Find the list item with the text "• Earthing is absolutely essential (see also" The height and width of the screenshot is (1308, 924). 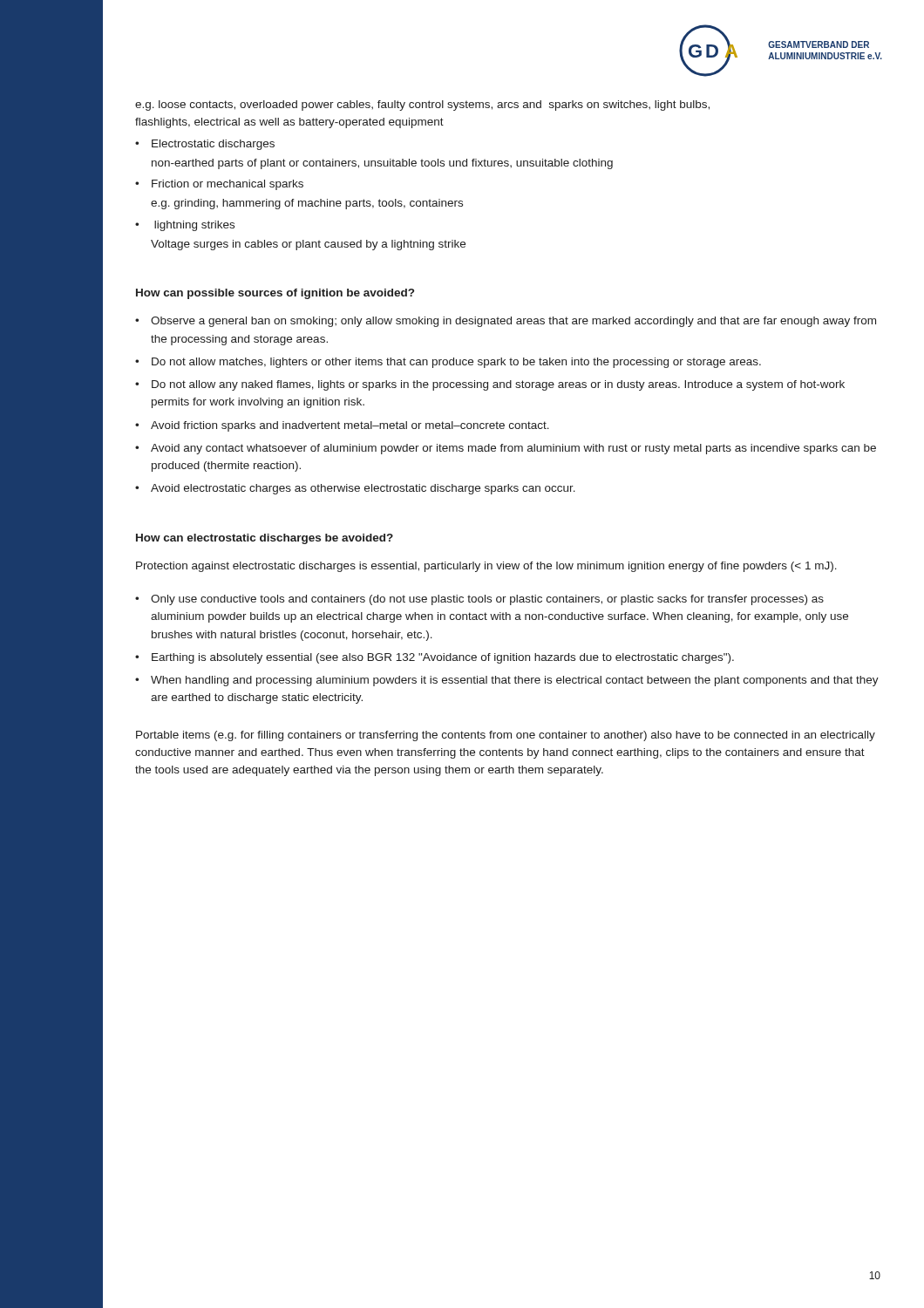pyautogui.click(x=508, y=657)
